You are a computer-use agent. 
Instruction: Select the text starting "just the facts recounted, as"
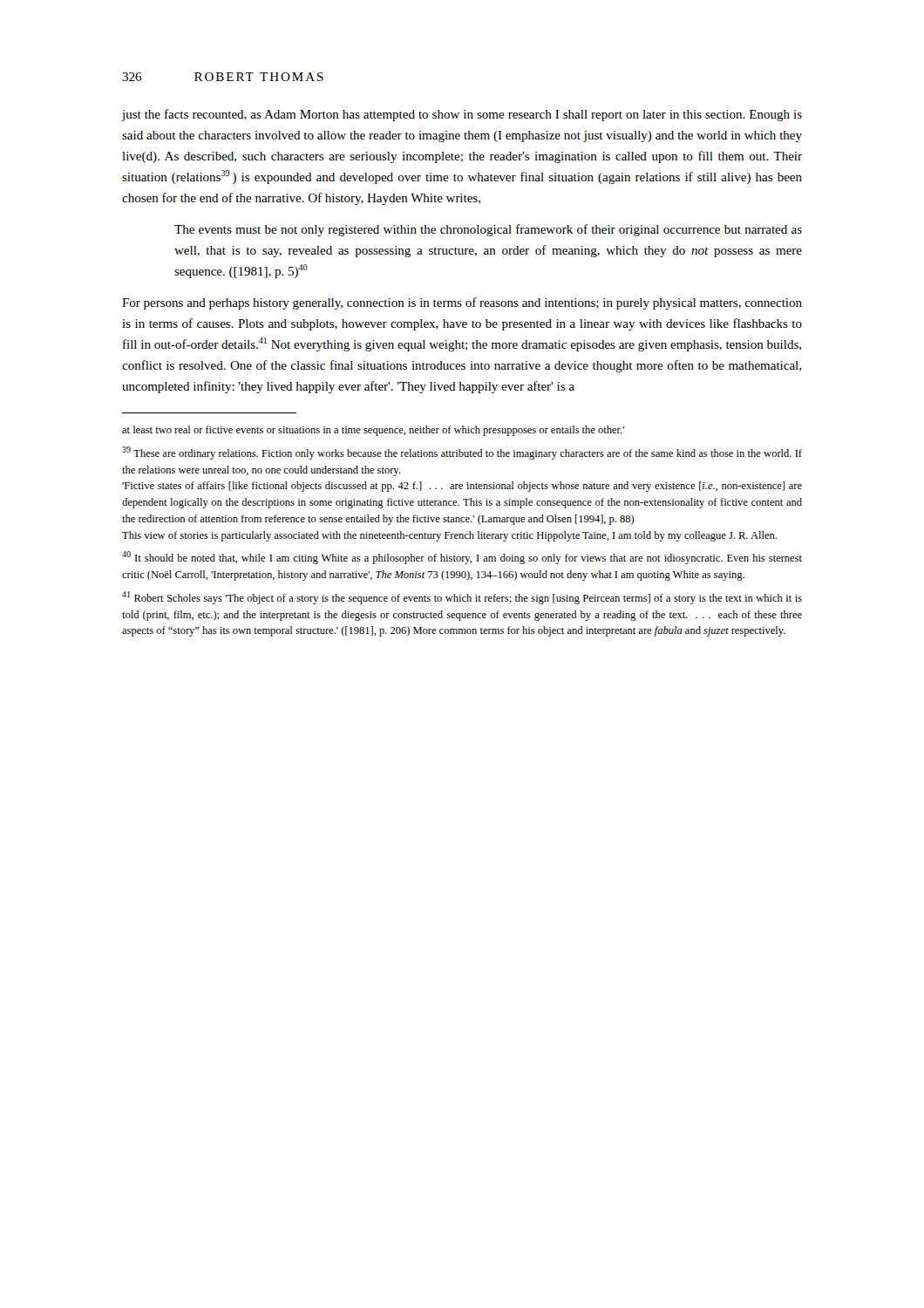tap(462, 156)
